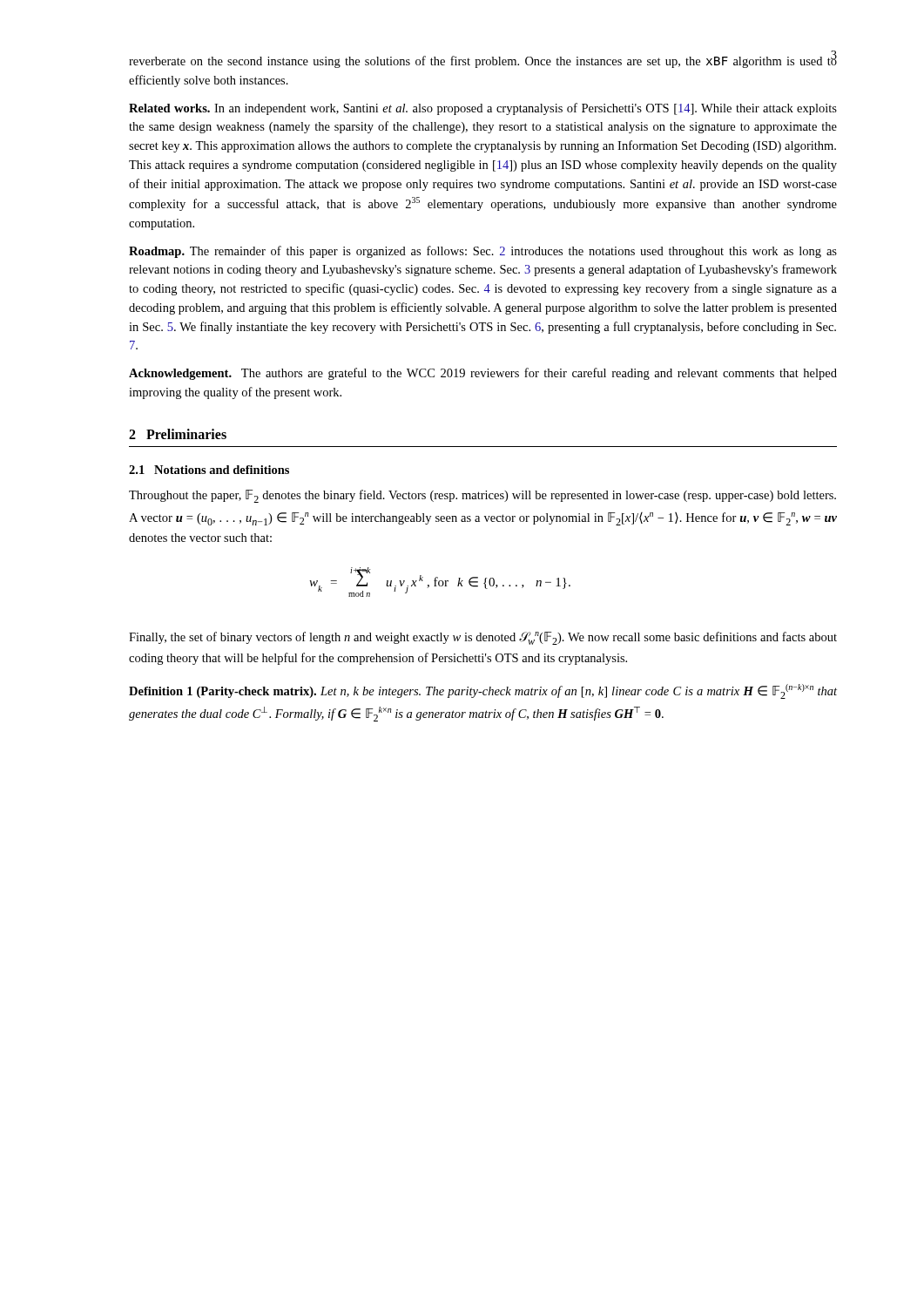The width and height of the screenshot is (924, 1307).
Task: Find the passage starting "Definition 1 (Parity-check matrix). Let n, k be"
Action: point(483,703)
